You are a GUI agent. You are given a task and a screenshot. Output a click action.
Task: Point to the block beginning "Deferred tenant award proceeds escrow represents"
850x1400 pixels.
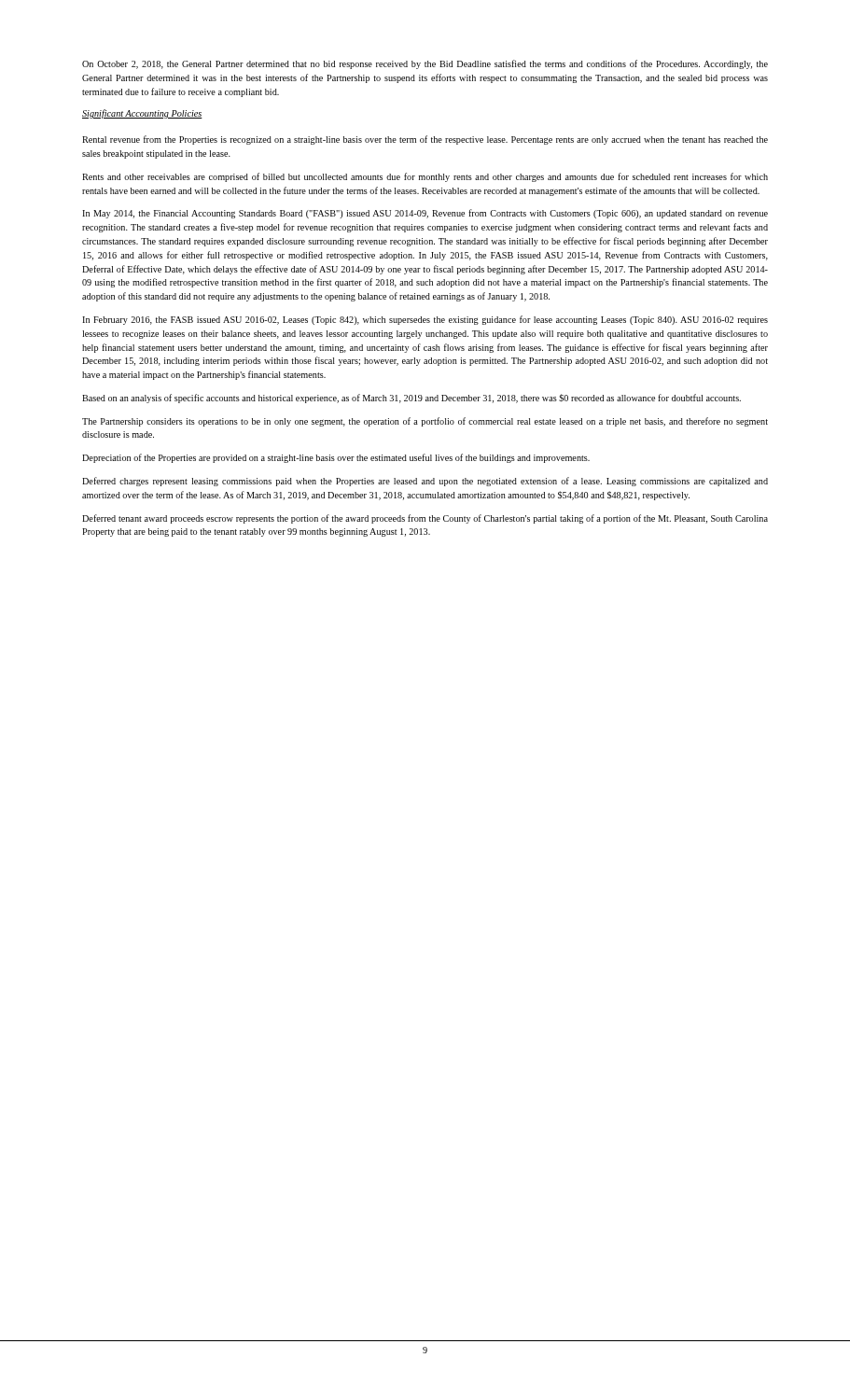[x=425, y=525]
